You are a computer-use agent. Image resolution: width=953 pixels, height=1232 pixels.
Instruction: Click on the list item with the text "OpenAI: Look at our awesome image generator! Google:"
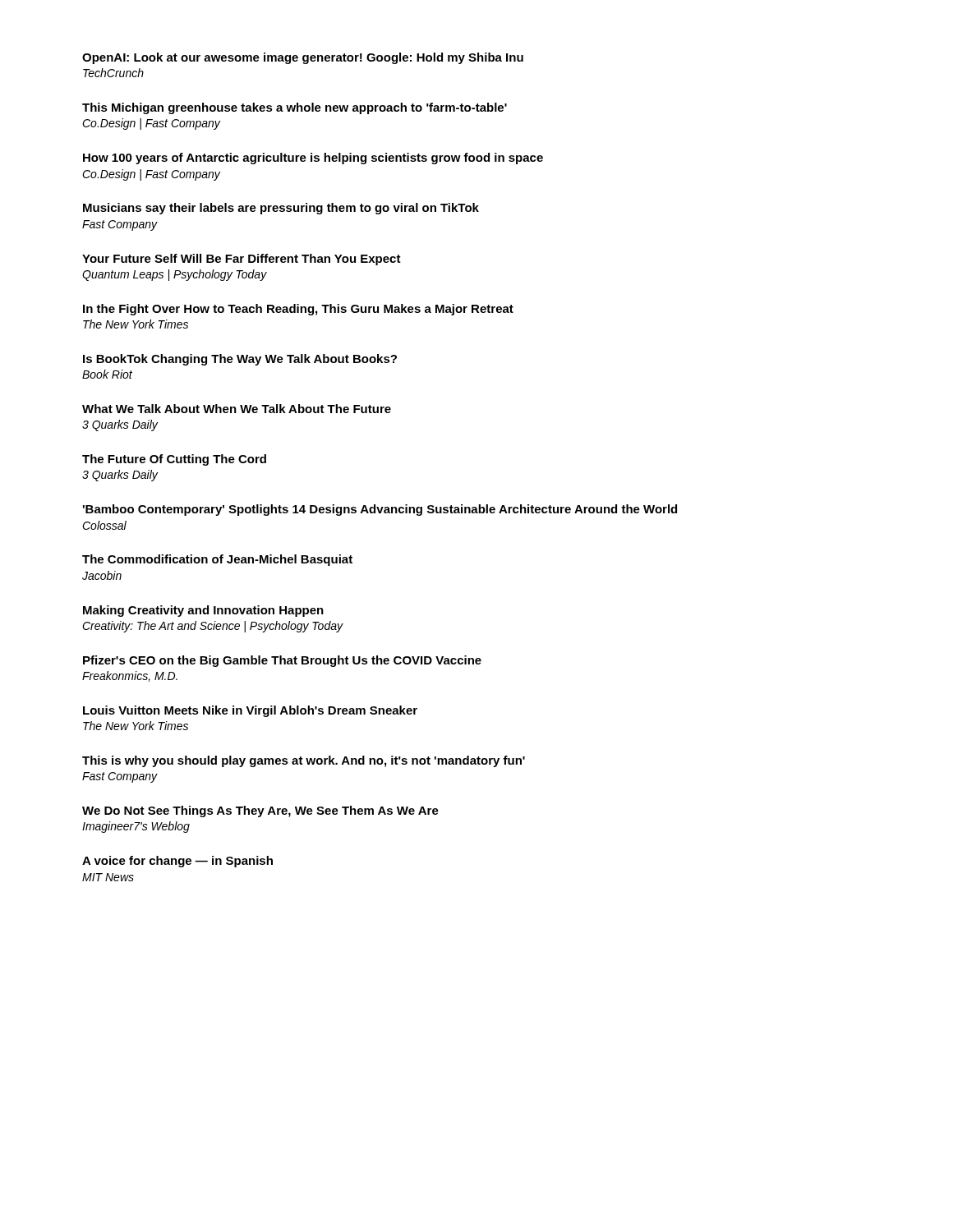click(403, 65)
